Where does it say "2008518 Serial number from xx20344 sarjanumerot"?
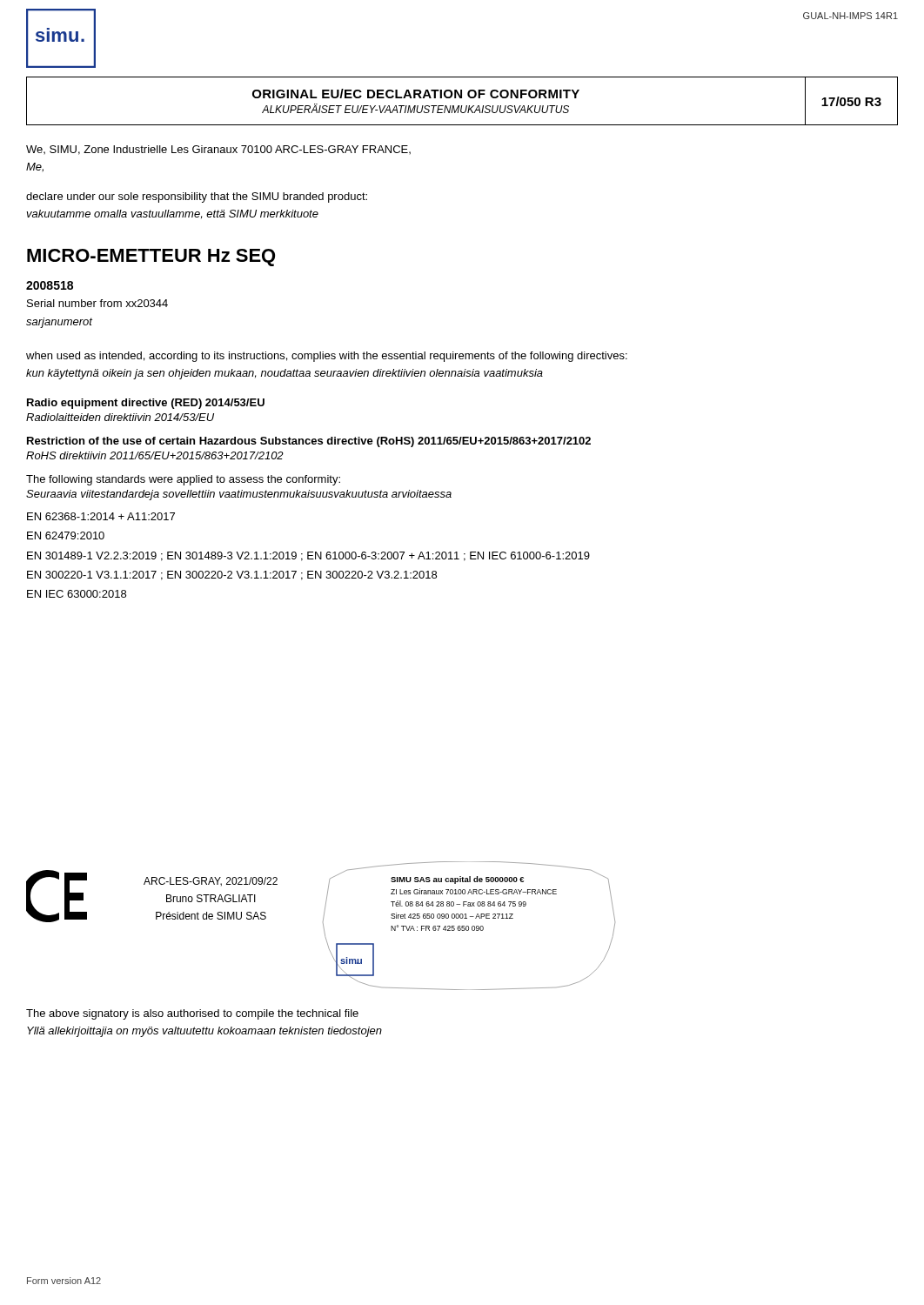The height and width of the screenshot is (1305, 924). pyautogui.click(x=50, y=285)
